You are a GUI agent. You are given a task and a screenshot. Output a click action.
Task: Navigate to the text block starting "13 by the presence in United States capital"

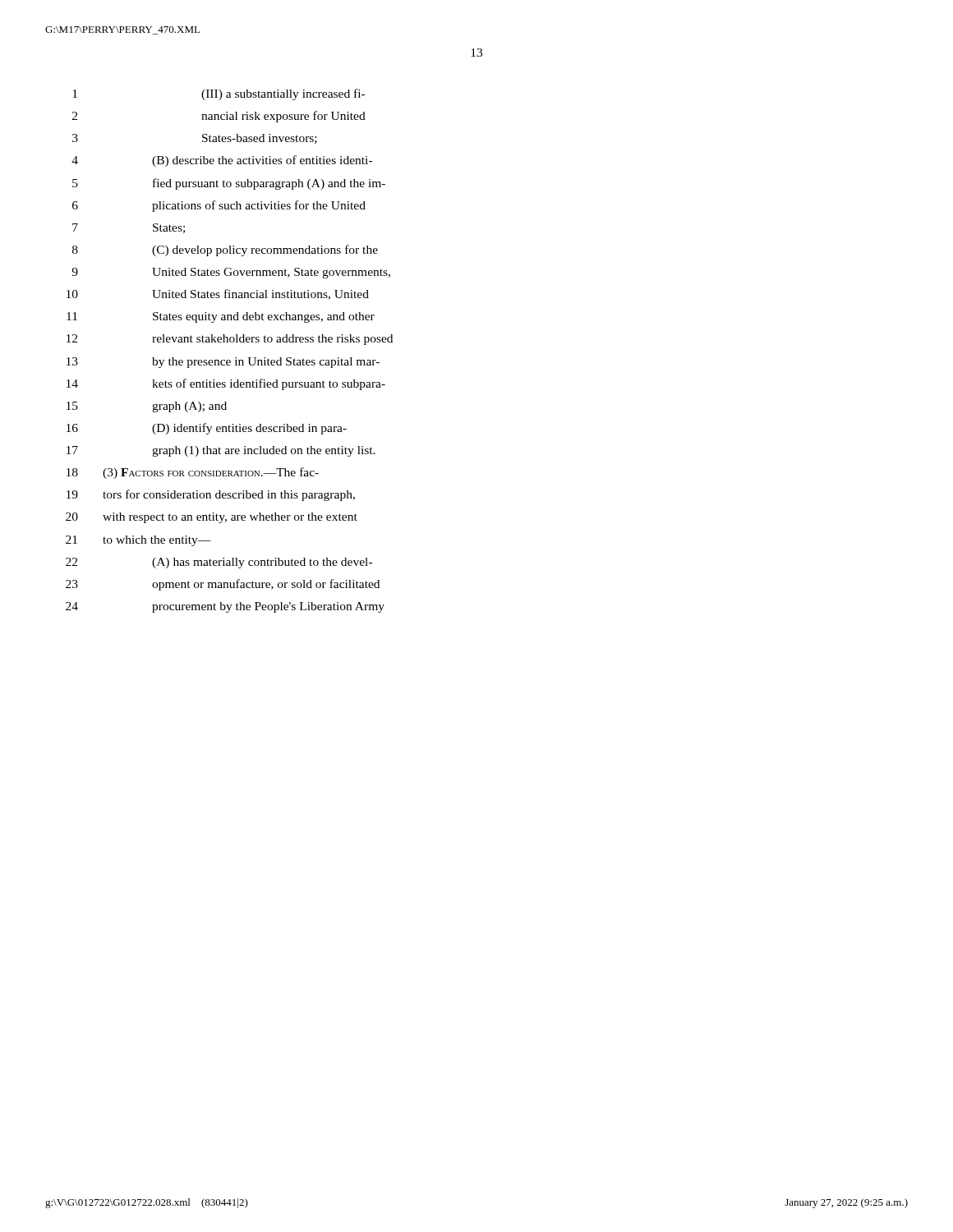[223, 363]
